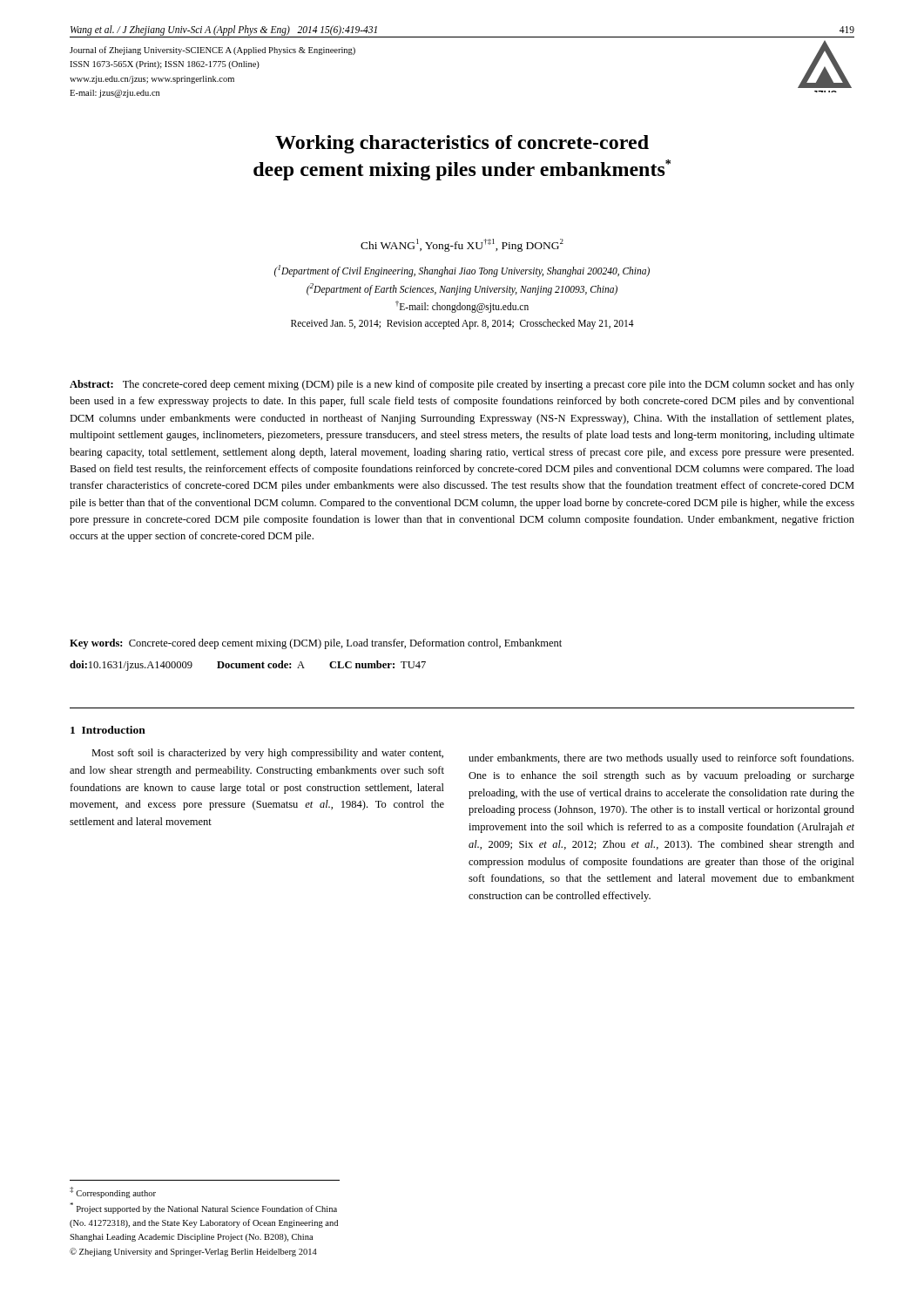
Task: Click on the title containing "Working characteristics of concrete-cored deep cement mixing piles"
Action: pos(462,156)
